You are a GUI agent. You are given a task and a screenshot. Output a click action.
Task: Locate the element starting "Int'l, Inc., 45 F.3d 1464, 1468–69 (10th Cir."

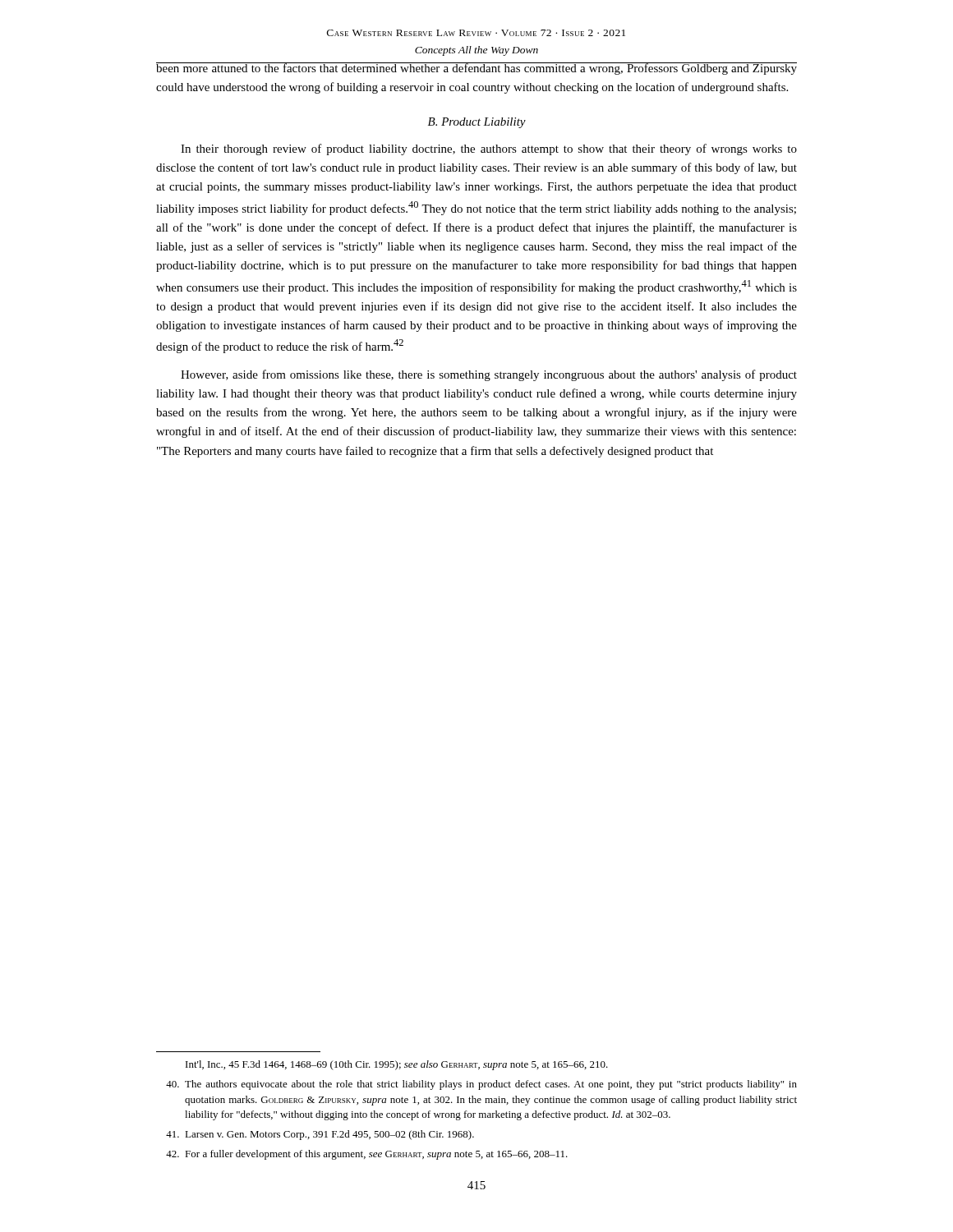click(x=476, y=1065)
